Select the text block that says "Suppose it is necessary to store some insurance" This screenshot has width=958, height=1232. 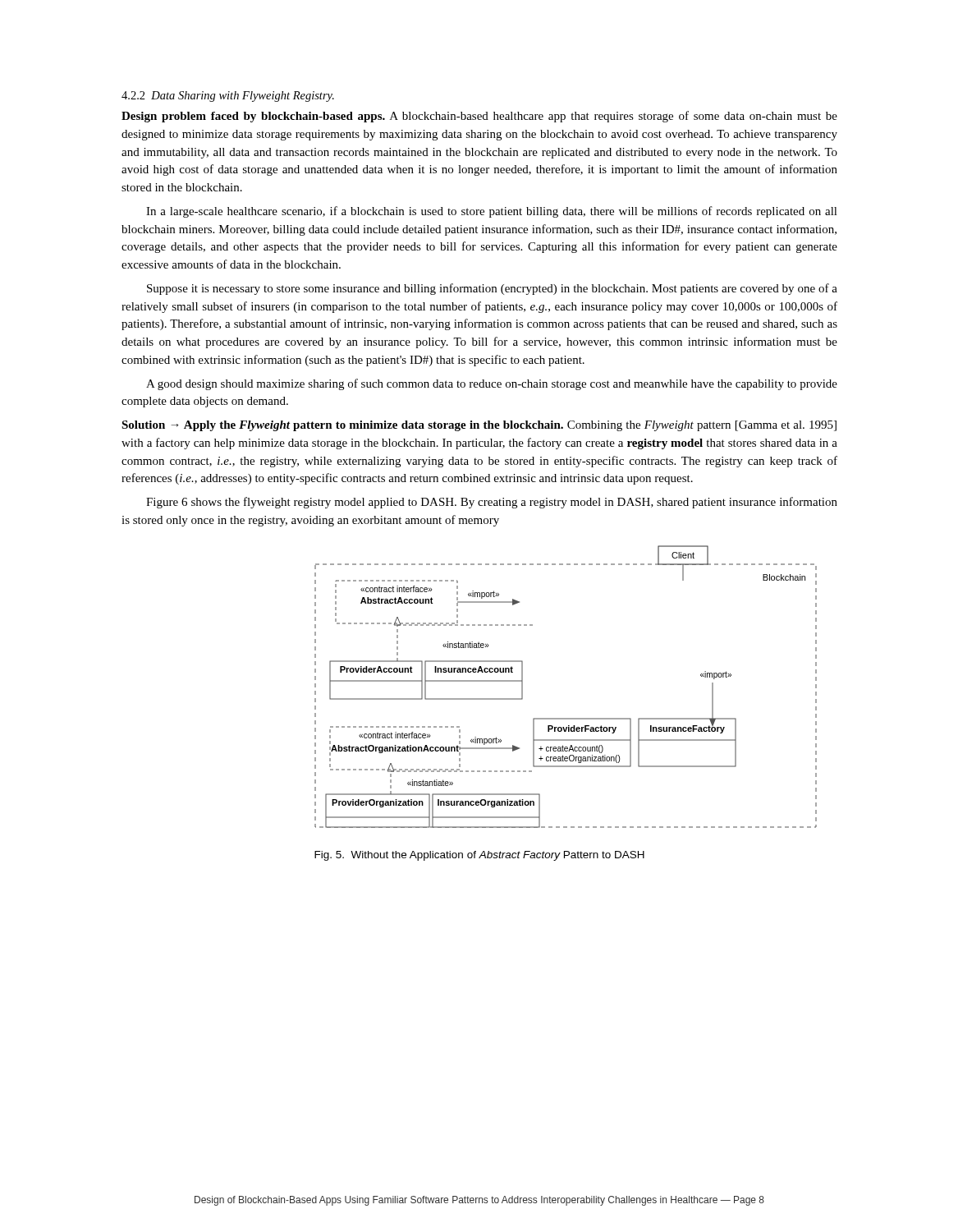(x=479, y=325)
